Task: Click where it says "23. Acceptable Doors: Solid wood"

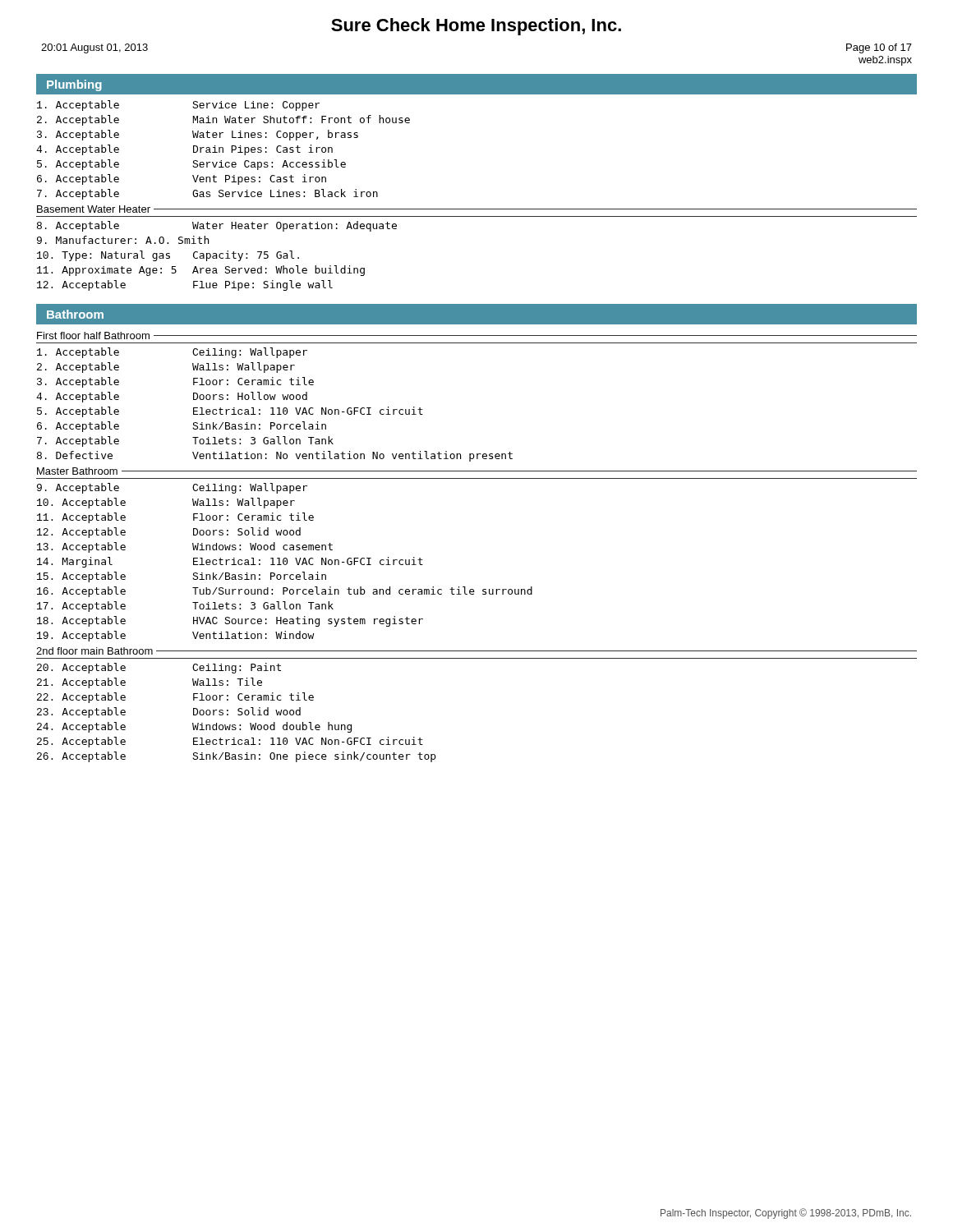Action: 84,713
